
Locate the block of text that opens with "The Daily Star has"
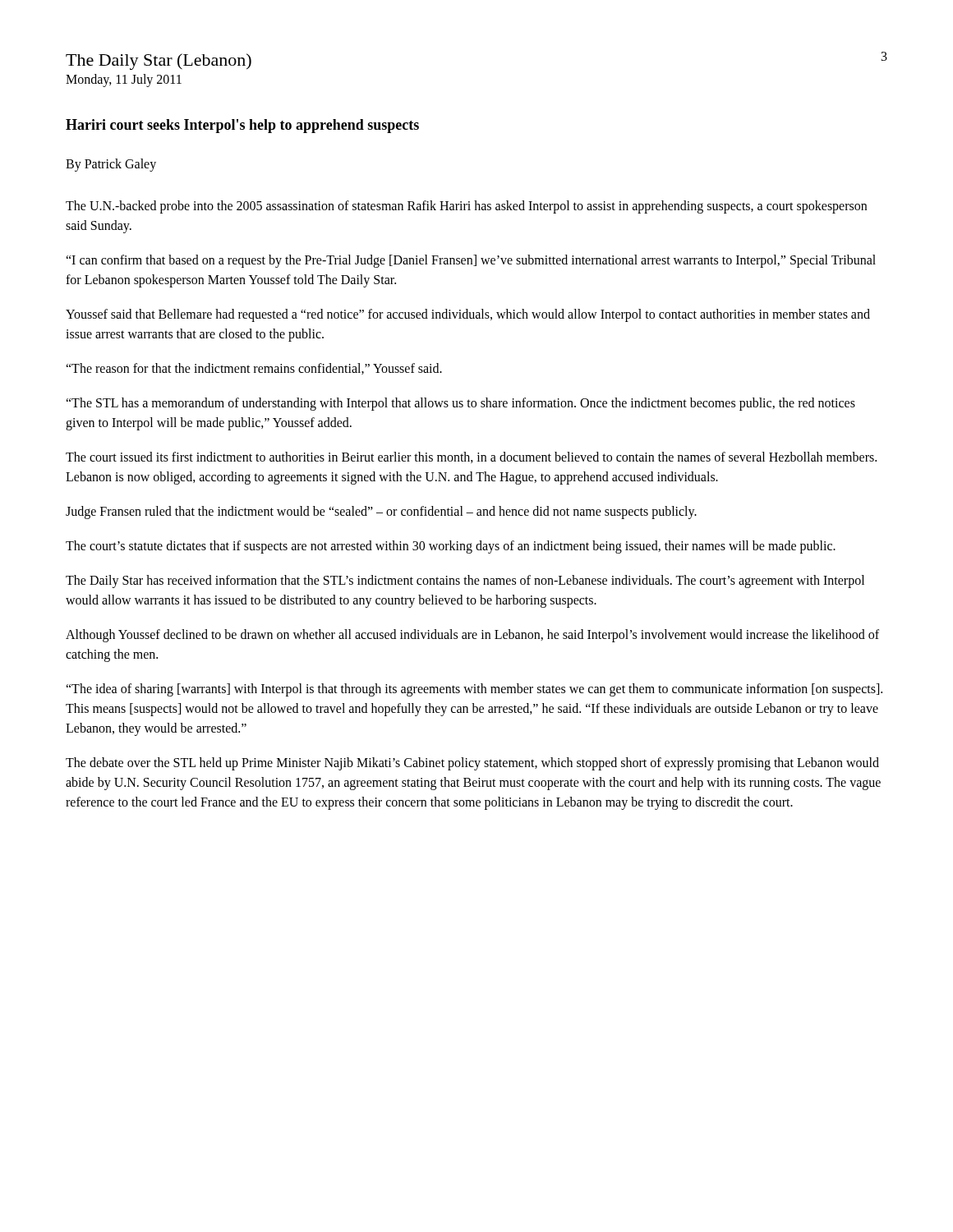465,590
